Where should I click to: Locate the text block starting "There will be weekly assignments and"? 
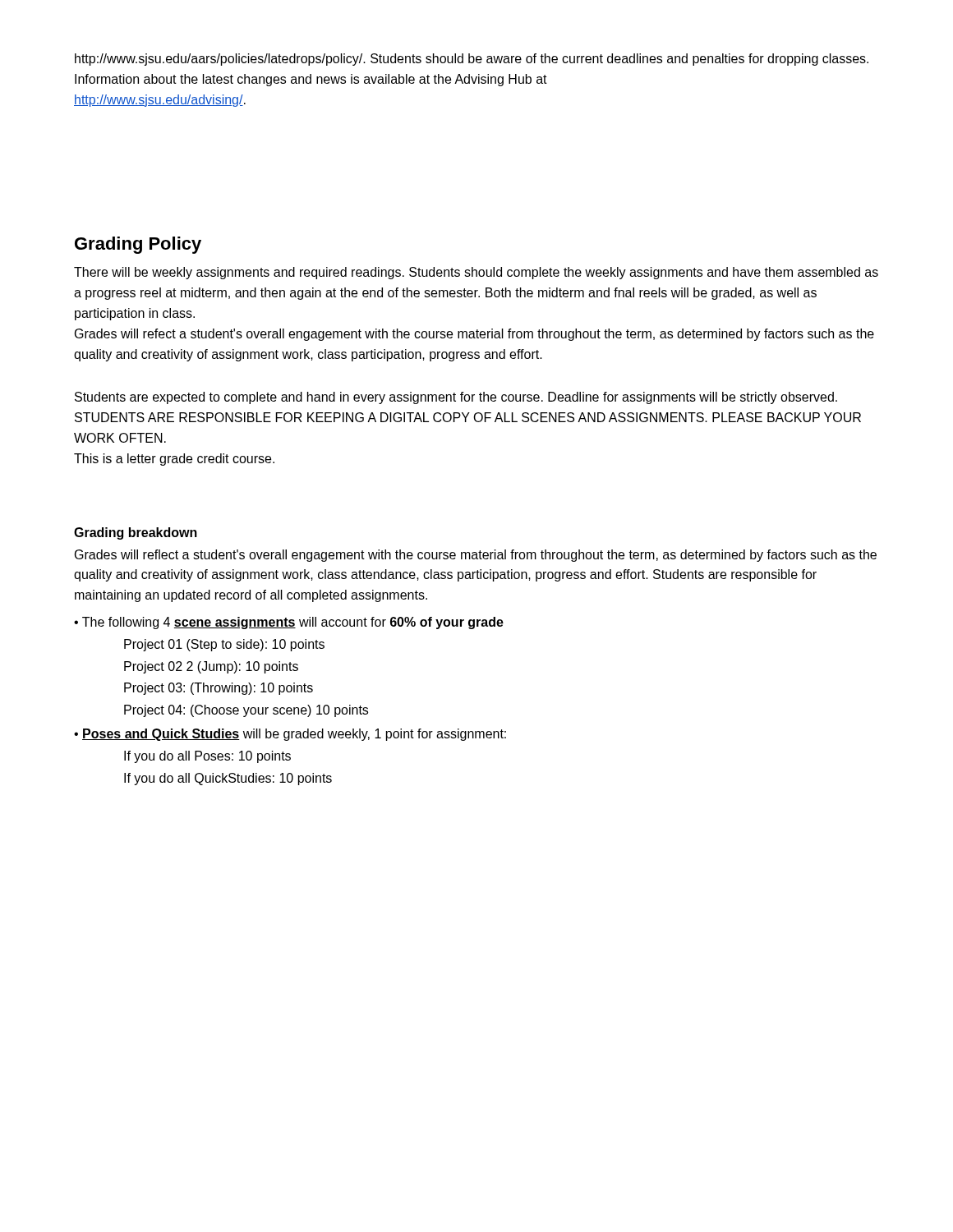point(476,273)
